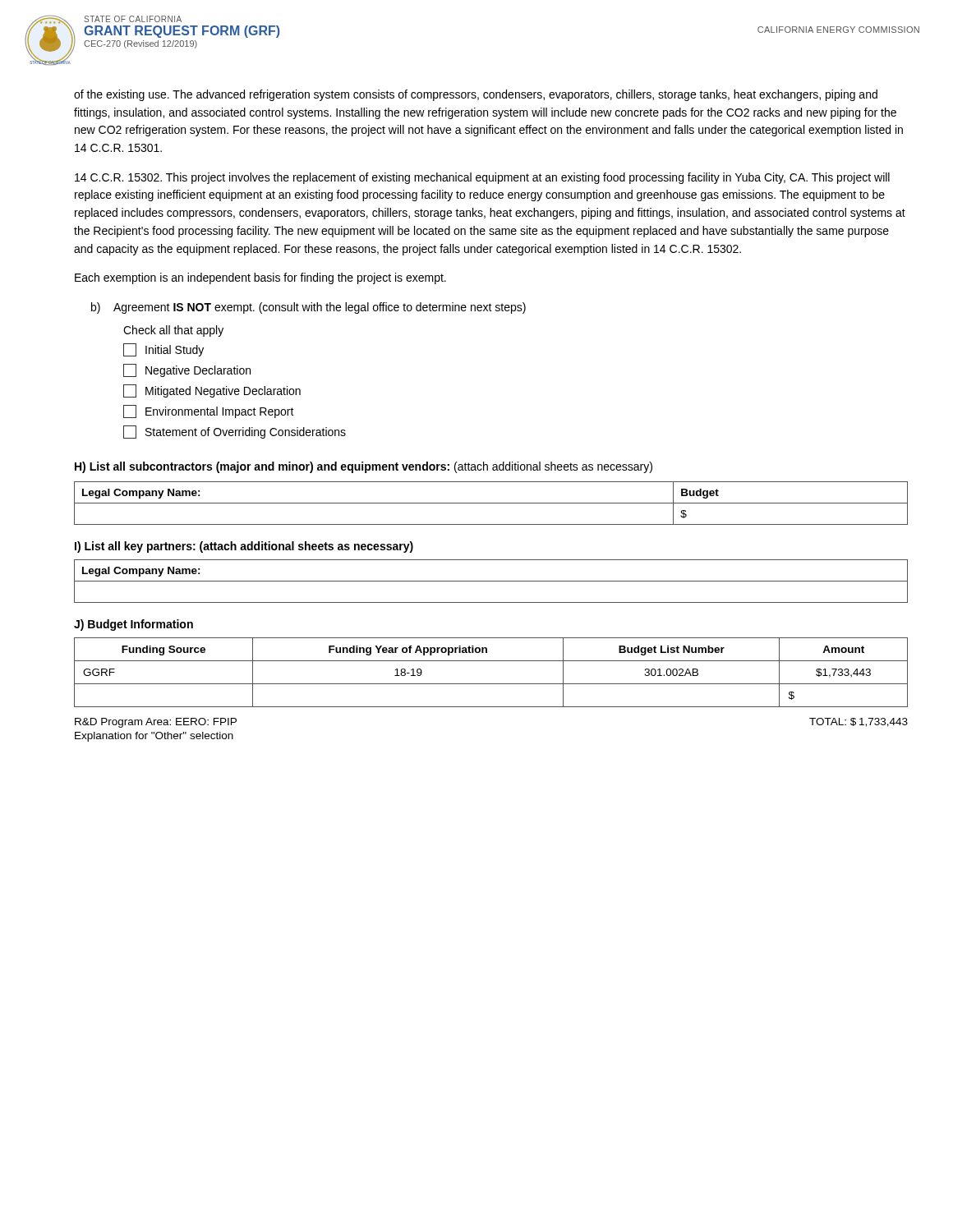The width and height of the screenshot is (953, 1232).
Task: Click the section header that begins "I) List all key"
Action: tap(244, 546)
